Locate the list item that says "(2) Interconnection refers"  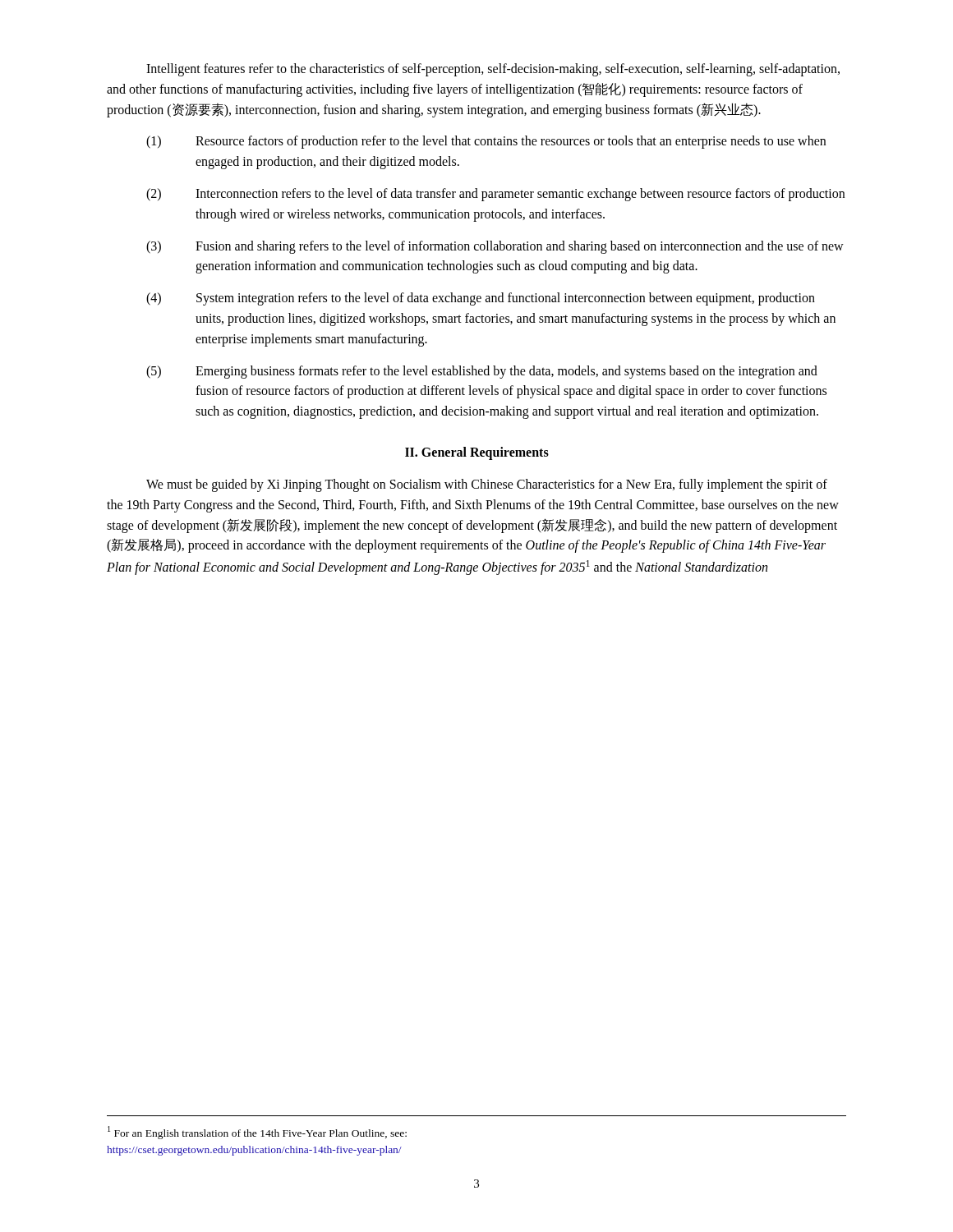[476, 204]
